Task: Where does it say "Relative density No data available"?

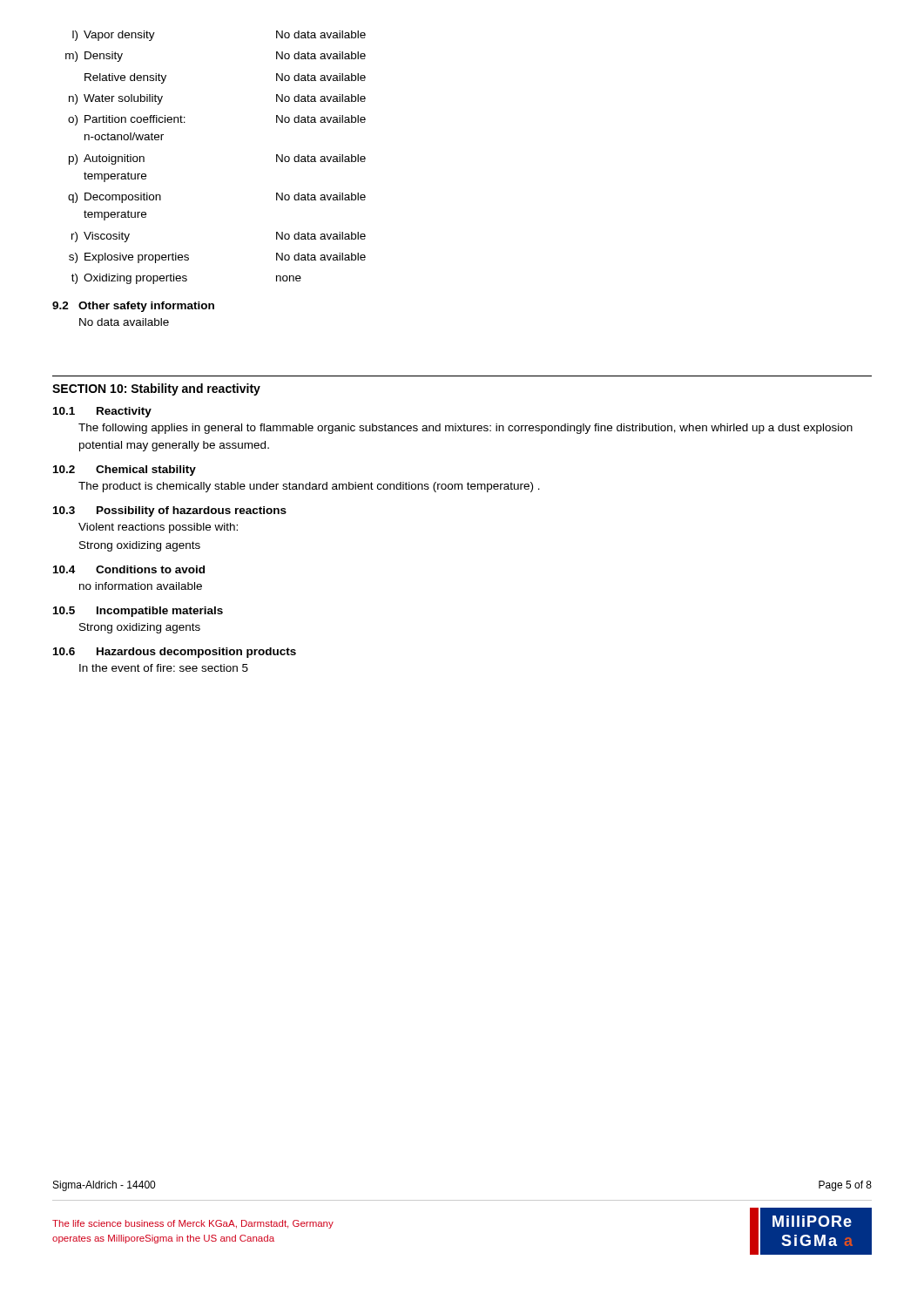Action: (122, 78)
